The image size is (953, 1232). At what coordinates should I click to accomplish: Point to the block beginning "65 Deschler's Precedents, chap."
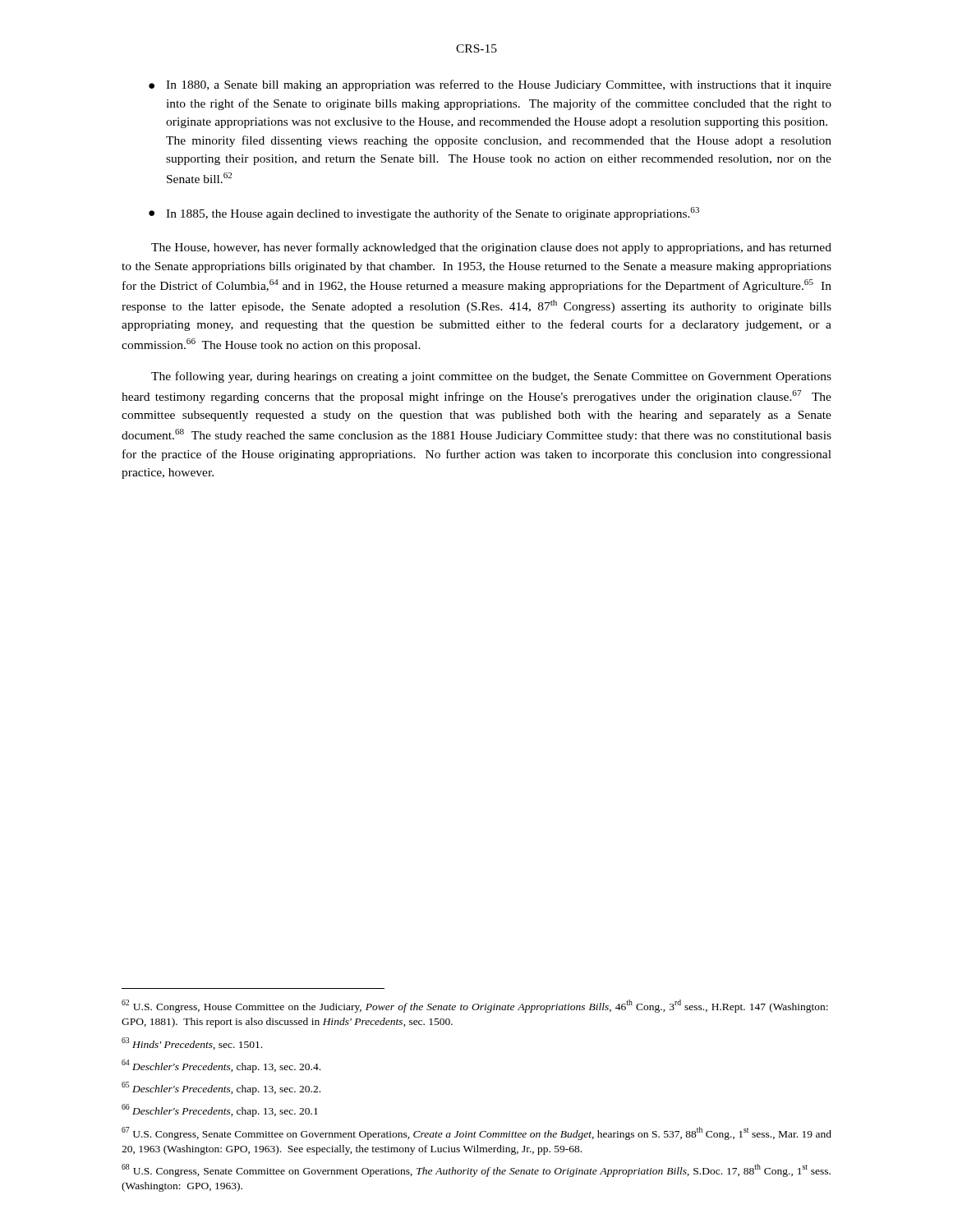point(221,1087)
